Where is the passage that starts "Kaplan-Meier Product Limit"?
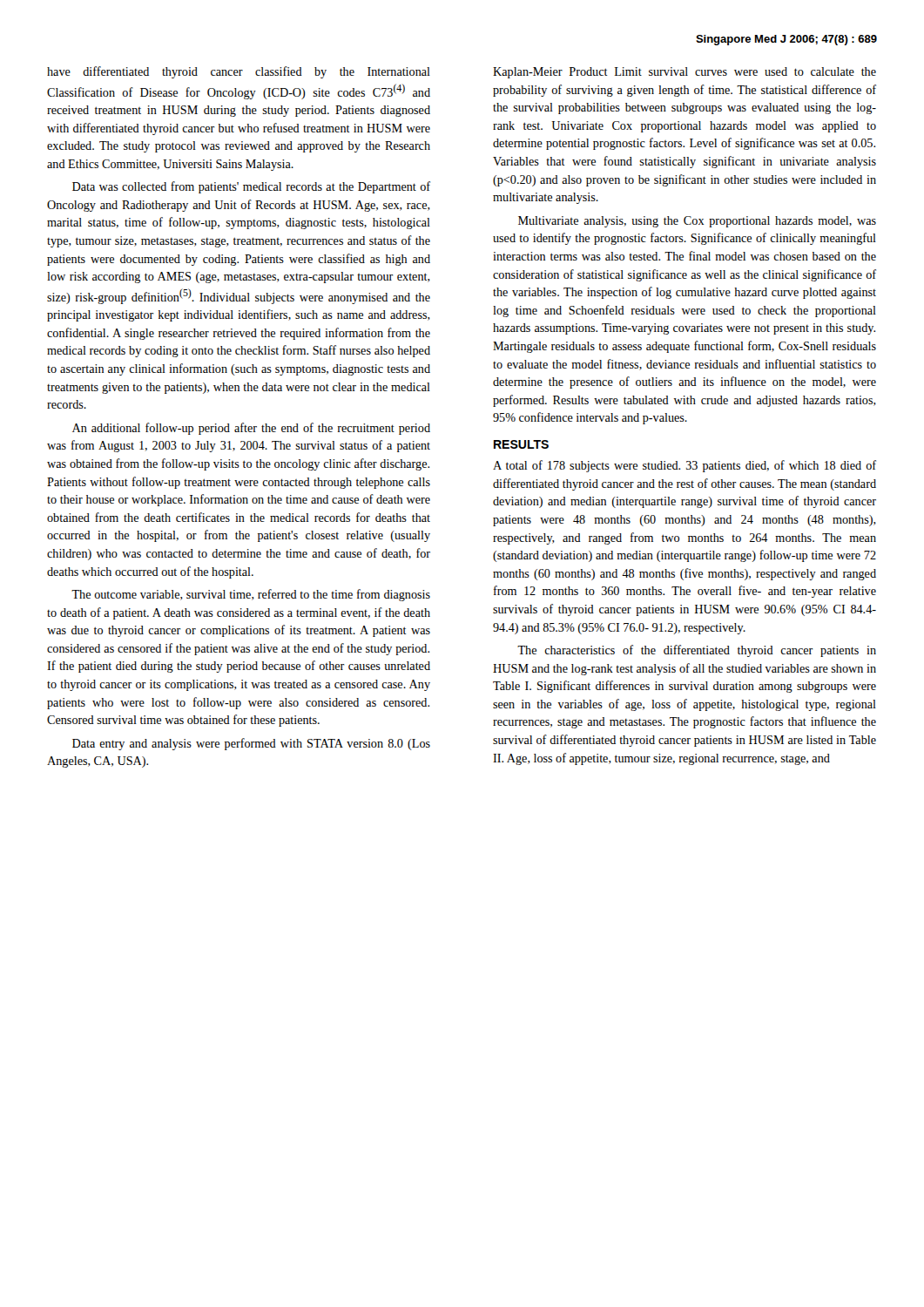924x1307 pixels. click(x=685, y=245)
